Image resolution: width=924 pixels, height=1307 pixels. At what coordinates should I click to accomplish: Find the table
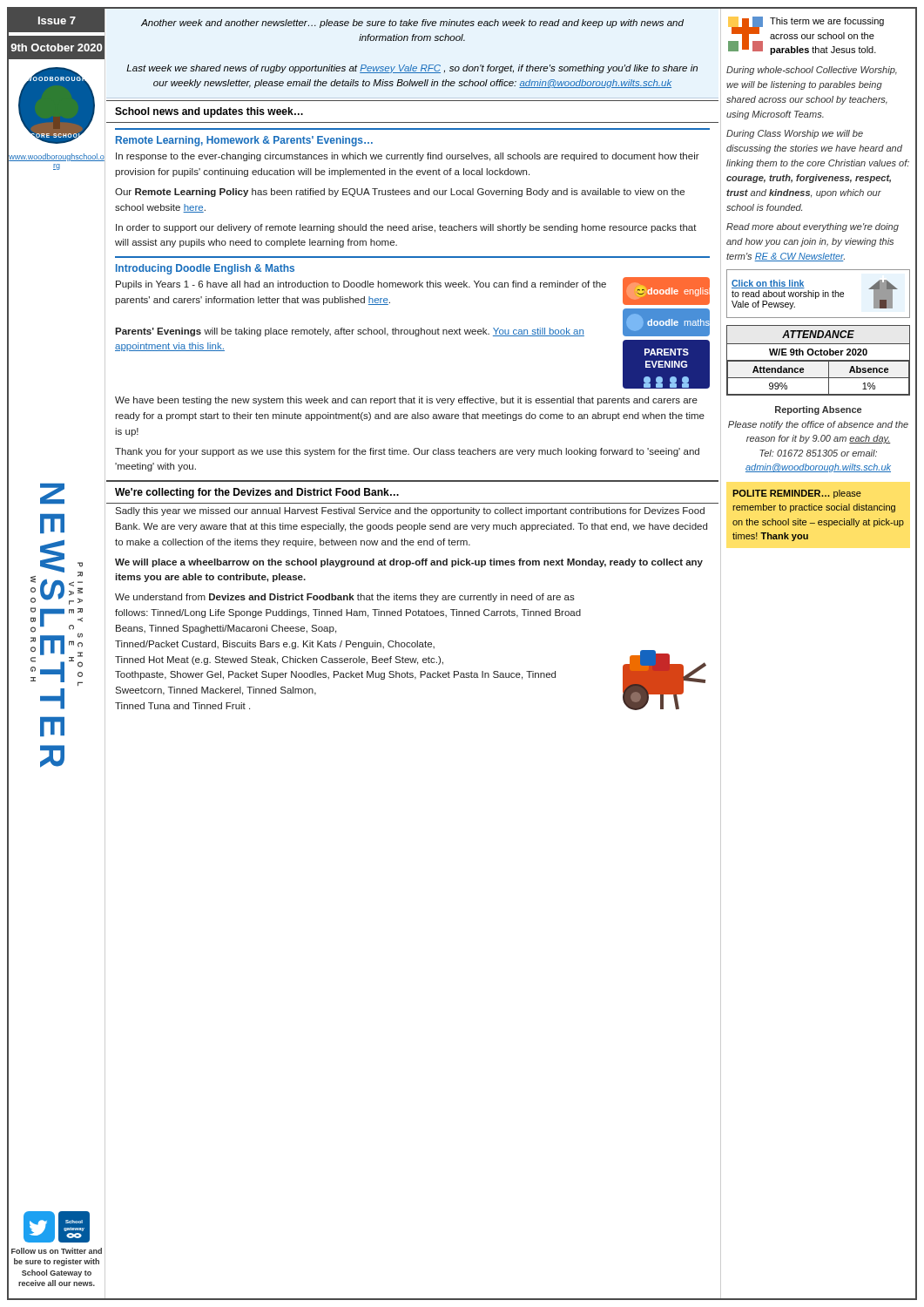tap(818, 360)
